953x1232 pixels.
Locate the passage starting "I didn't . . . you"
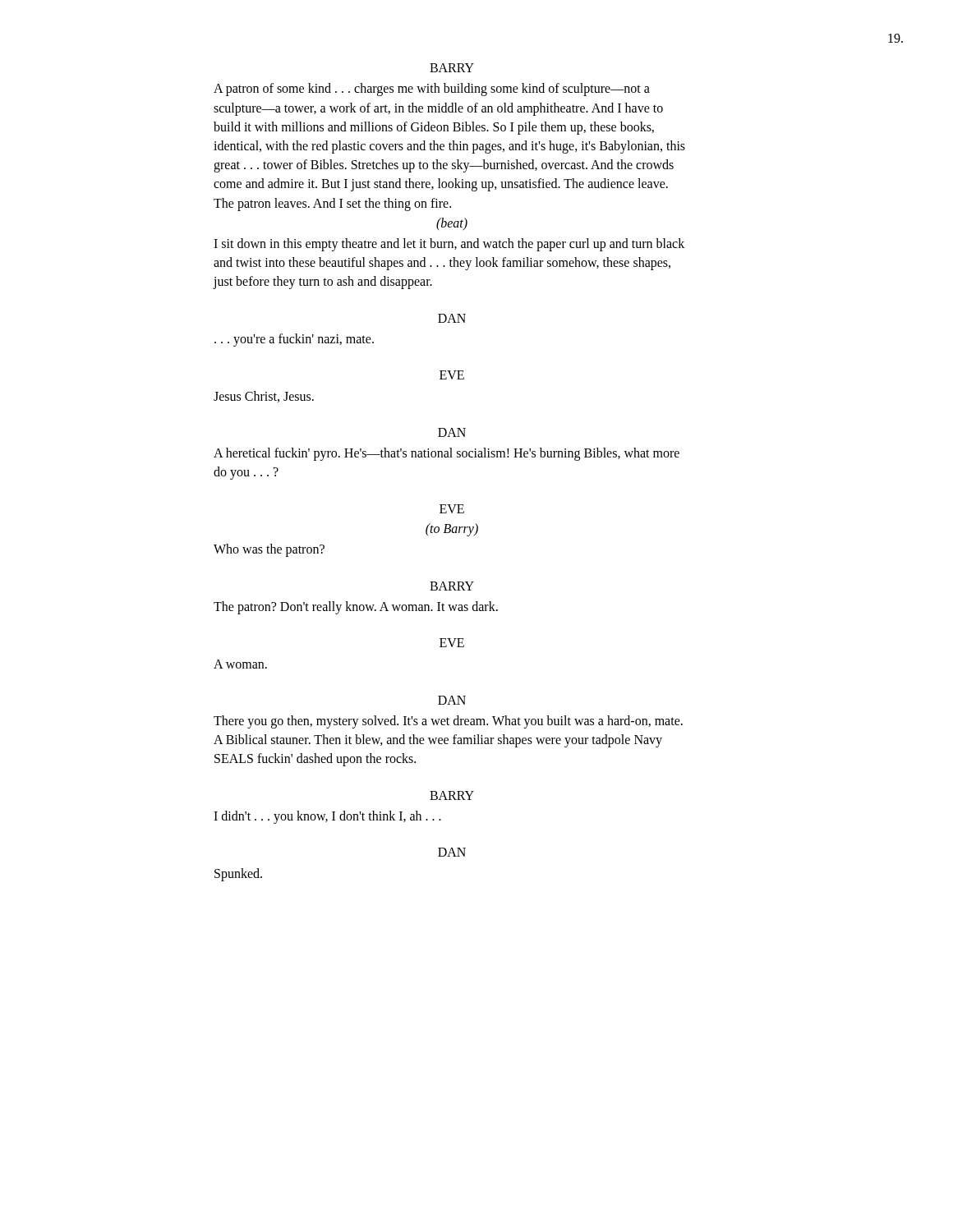[x=328, y=816]
